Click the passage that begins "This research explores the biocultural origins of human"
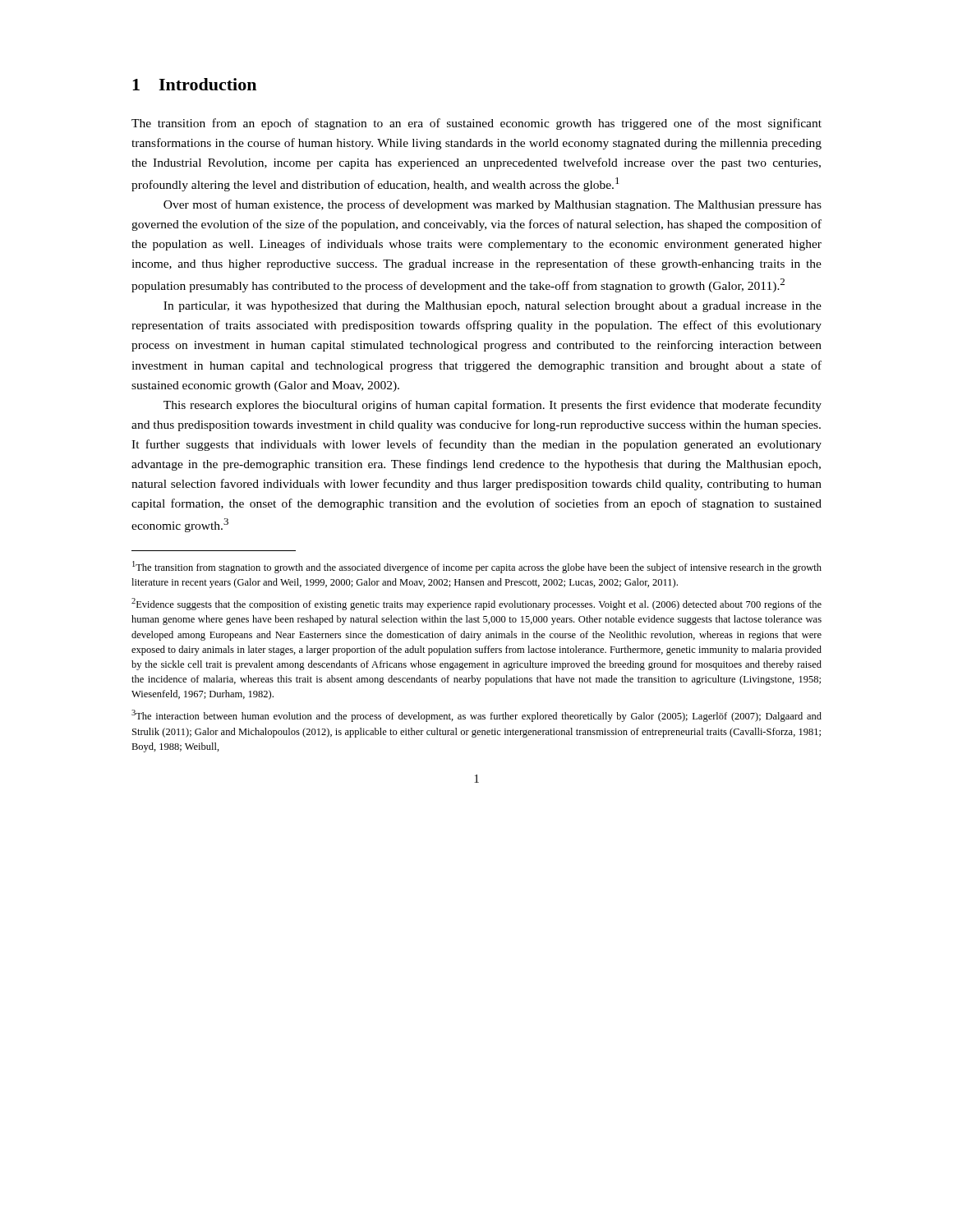 click(476, 465)
